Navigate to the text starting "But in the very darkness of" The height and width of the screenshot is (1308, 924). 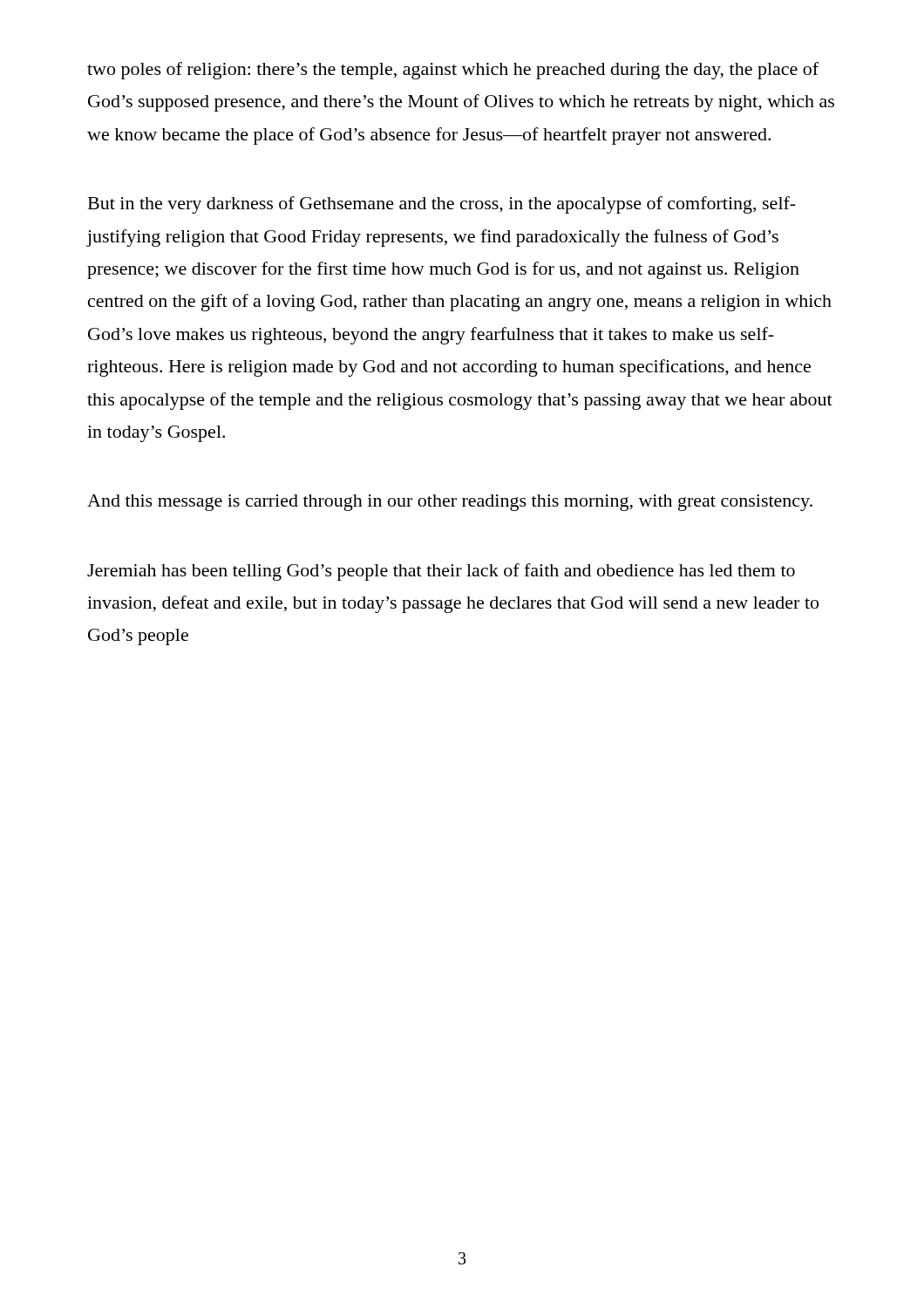pos(460,317)
